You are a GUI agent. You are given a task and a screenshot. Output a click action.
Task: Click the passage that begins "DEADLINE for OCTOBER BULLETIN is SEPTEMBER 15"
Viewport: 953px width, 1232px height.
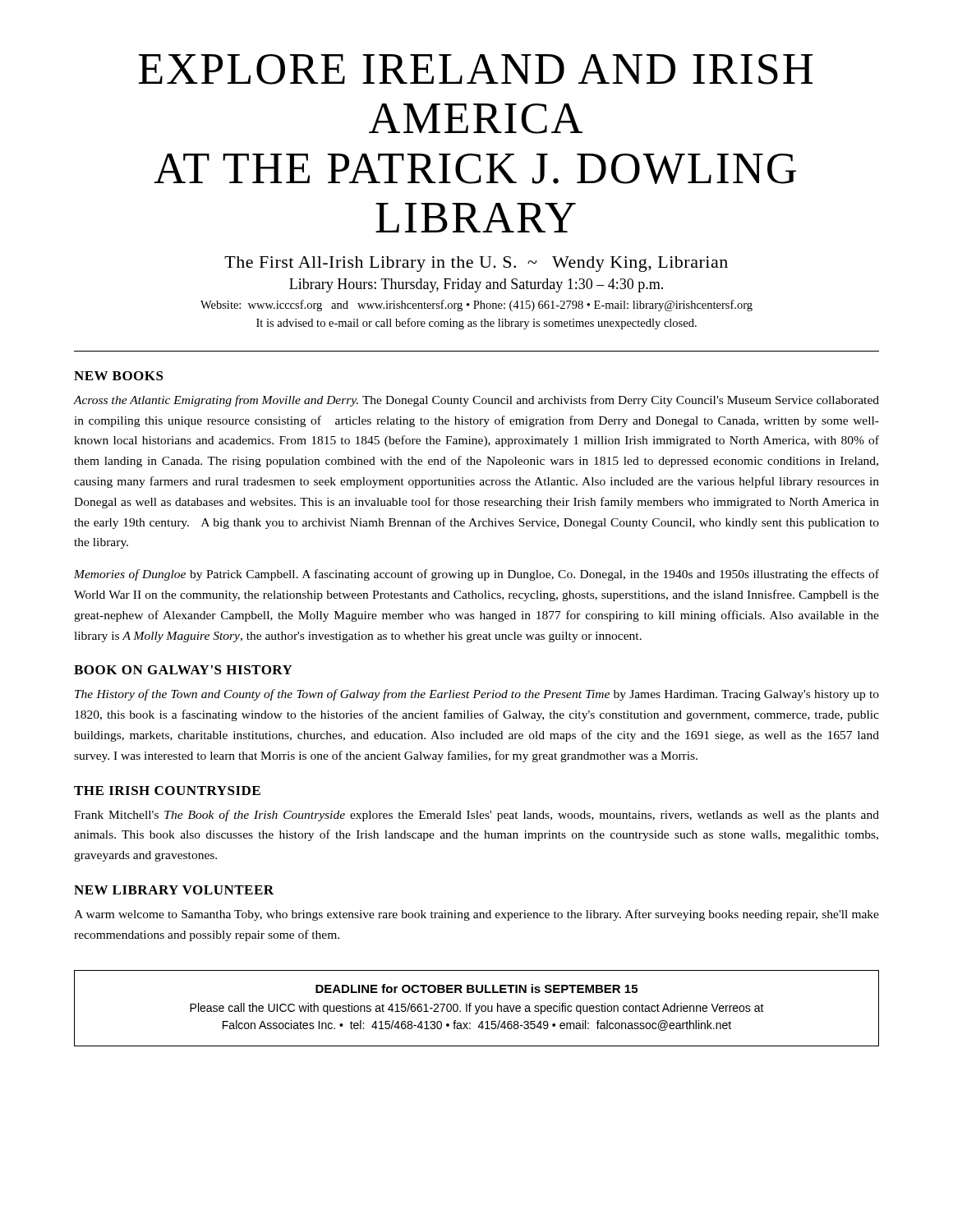click(476, 1008)
